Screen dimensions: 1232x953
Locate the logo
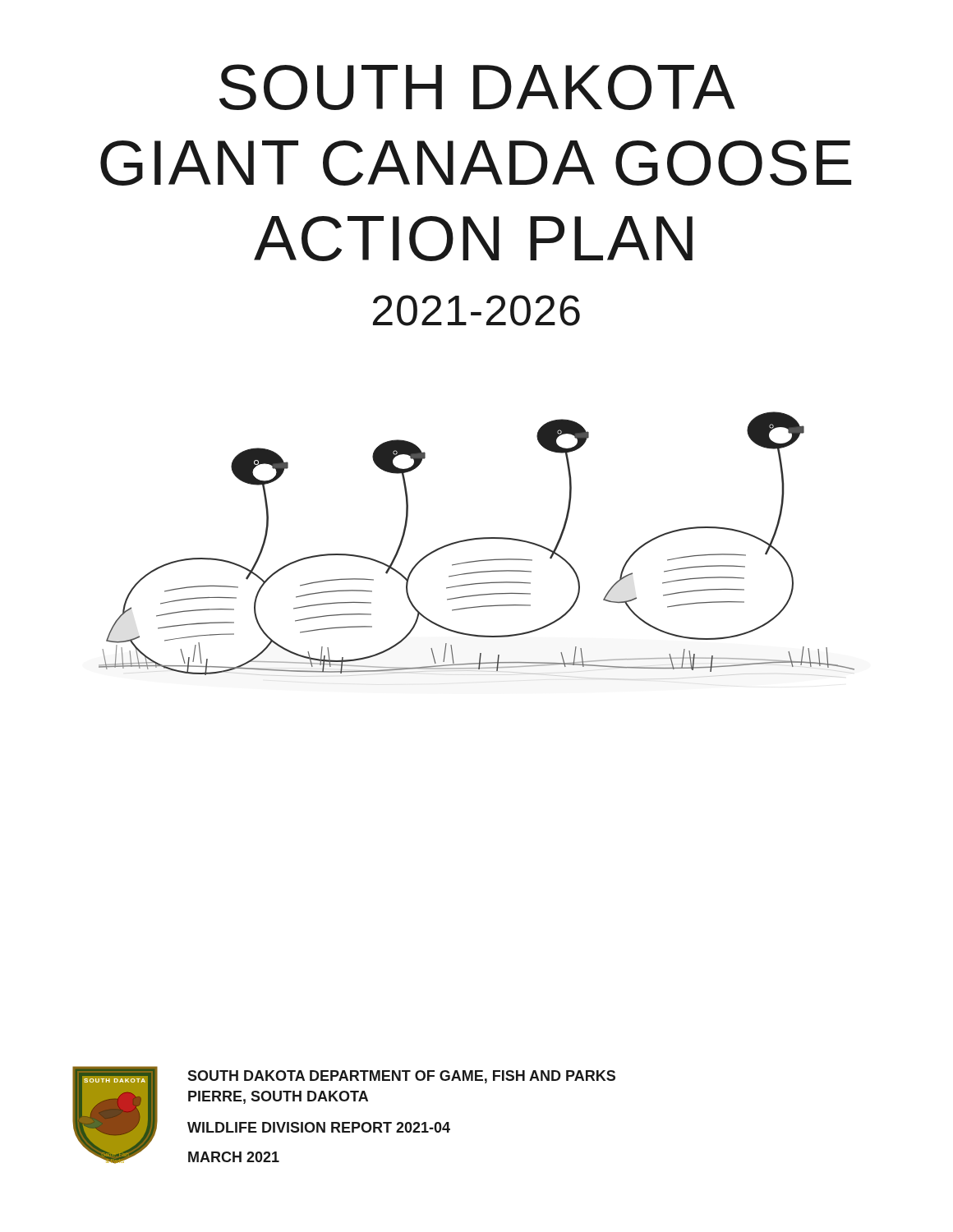pos(115,1113)
